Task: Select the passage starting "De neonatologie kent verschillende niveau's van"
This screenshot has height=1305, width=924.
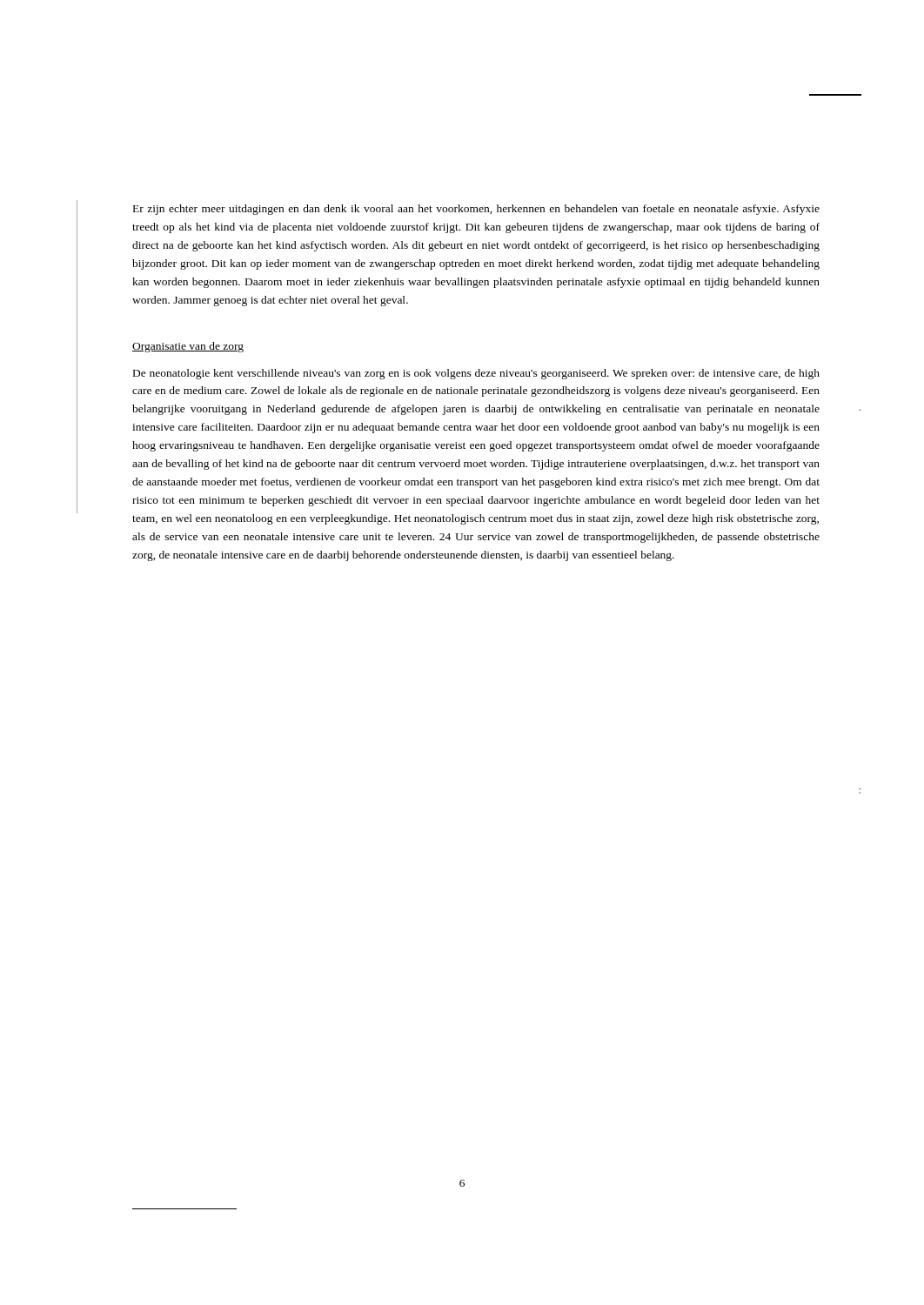Action: point(476,463)
